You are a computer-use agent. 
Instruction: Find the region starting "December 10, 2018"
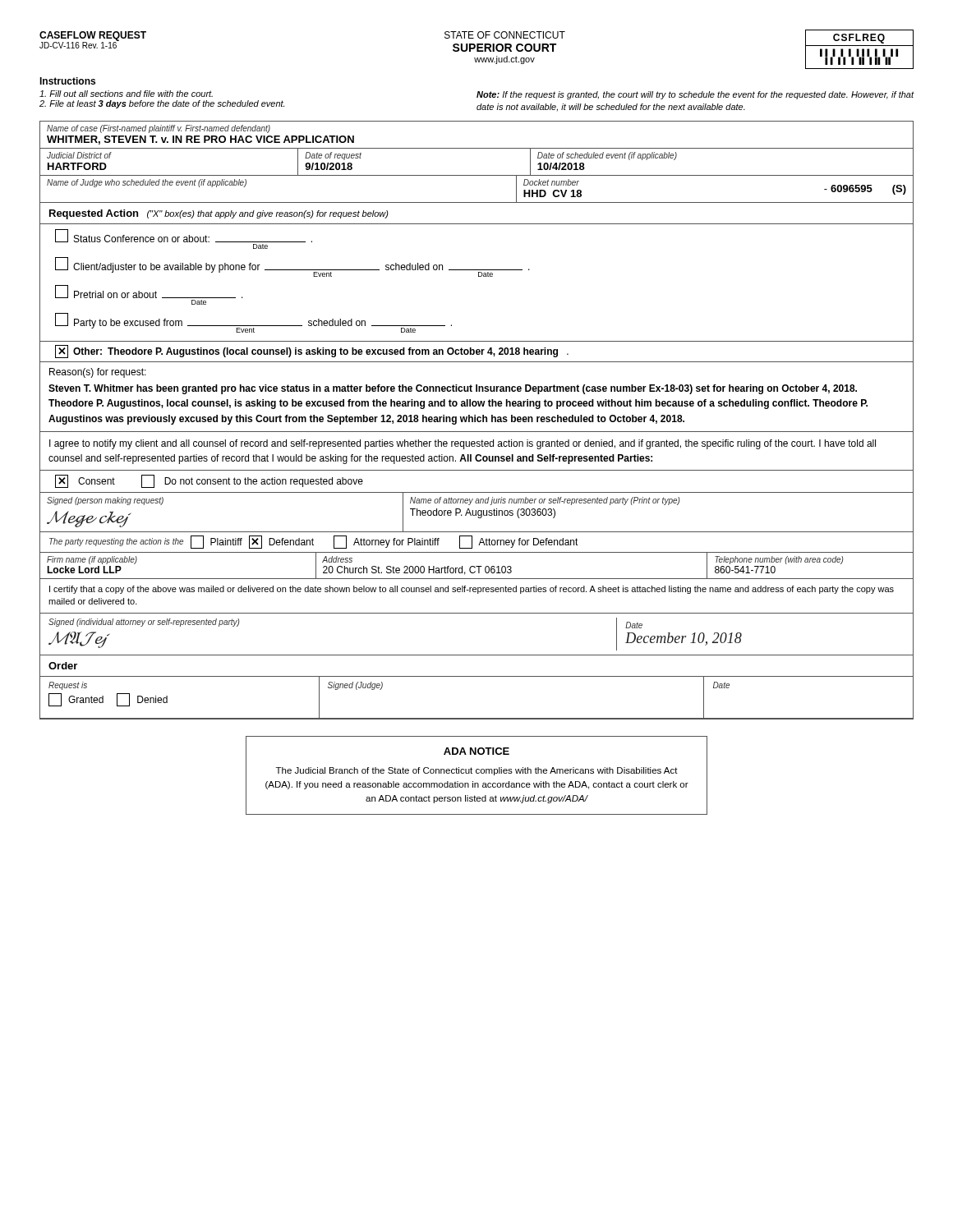coord(683,638)
